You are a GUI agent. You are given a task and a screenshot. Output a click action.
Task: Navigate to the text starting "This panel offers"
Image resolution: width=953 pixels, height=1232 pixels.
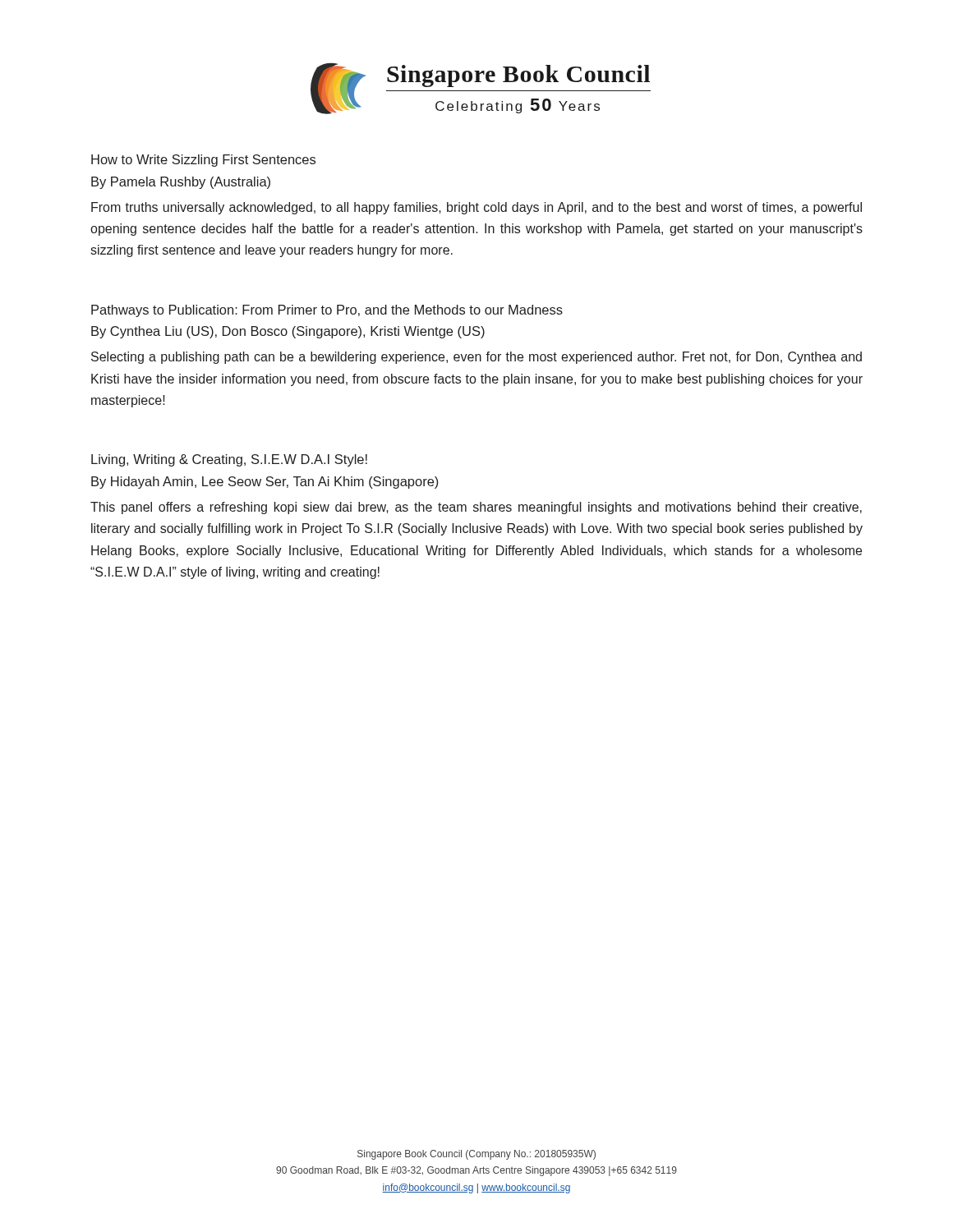[x=476, y=540]
